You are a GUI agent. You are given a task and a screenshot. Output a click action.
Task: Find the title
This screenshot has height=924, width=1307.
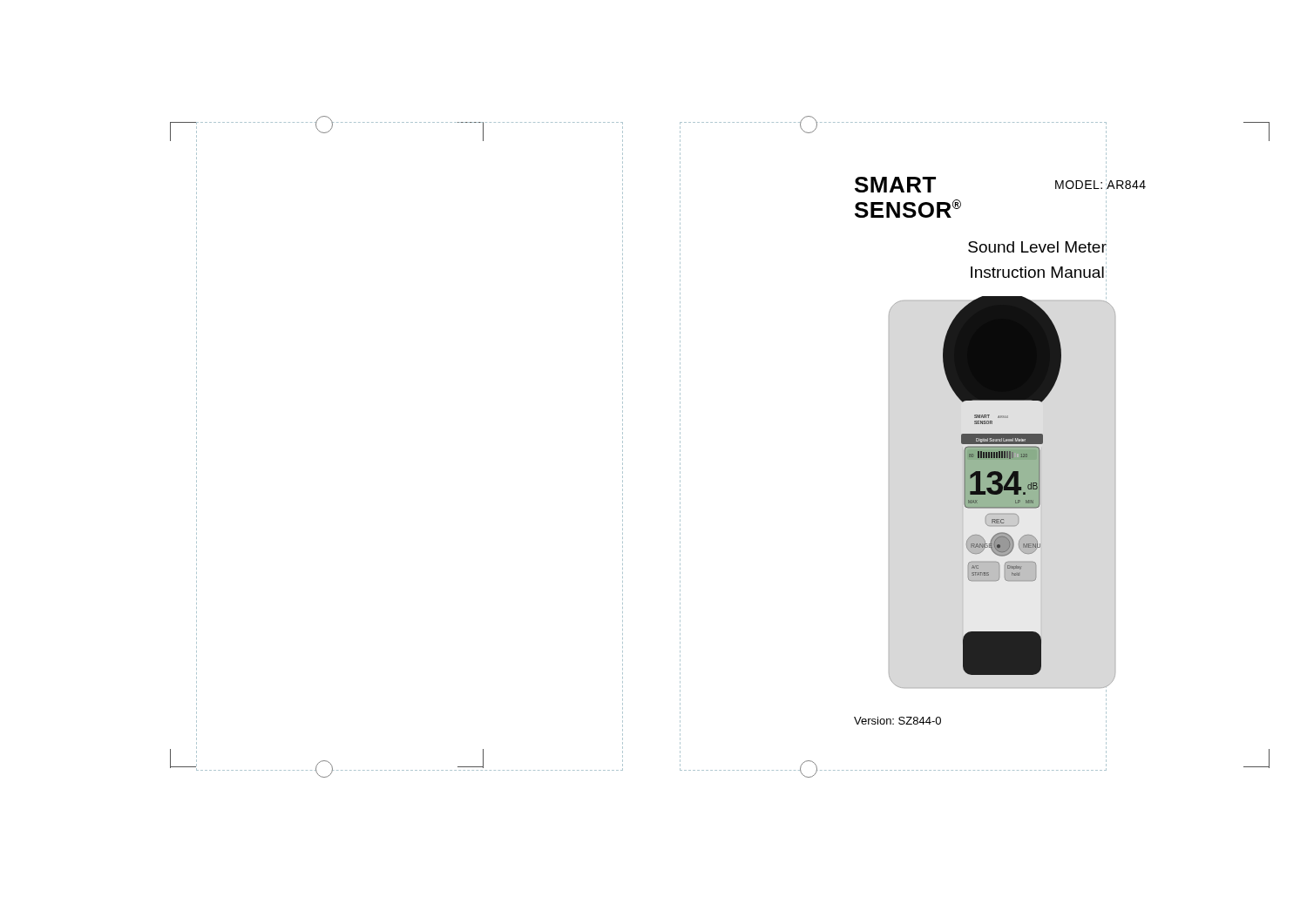(x=1037, y=260)
